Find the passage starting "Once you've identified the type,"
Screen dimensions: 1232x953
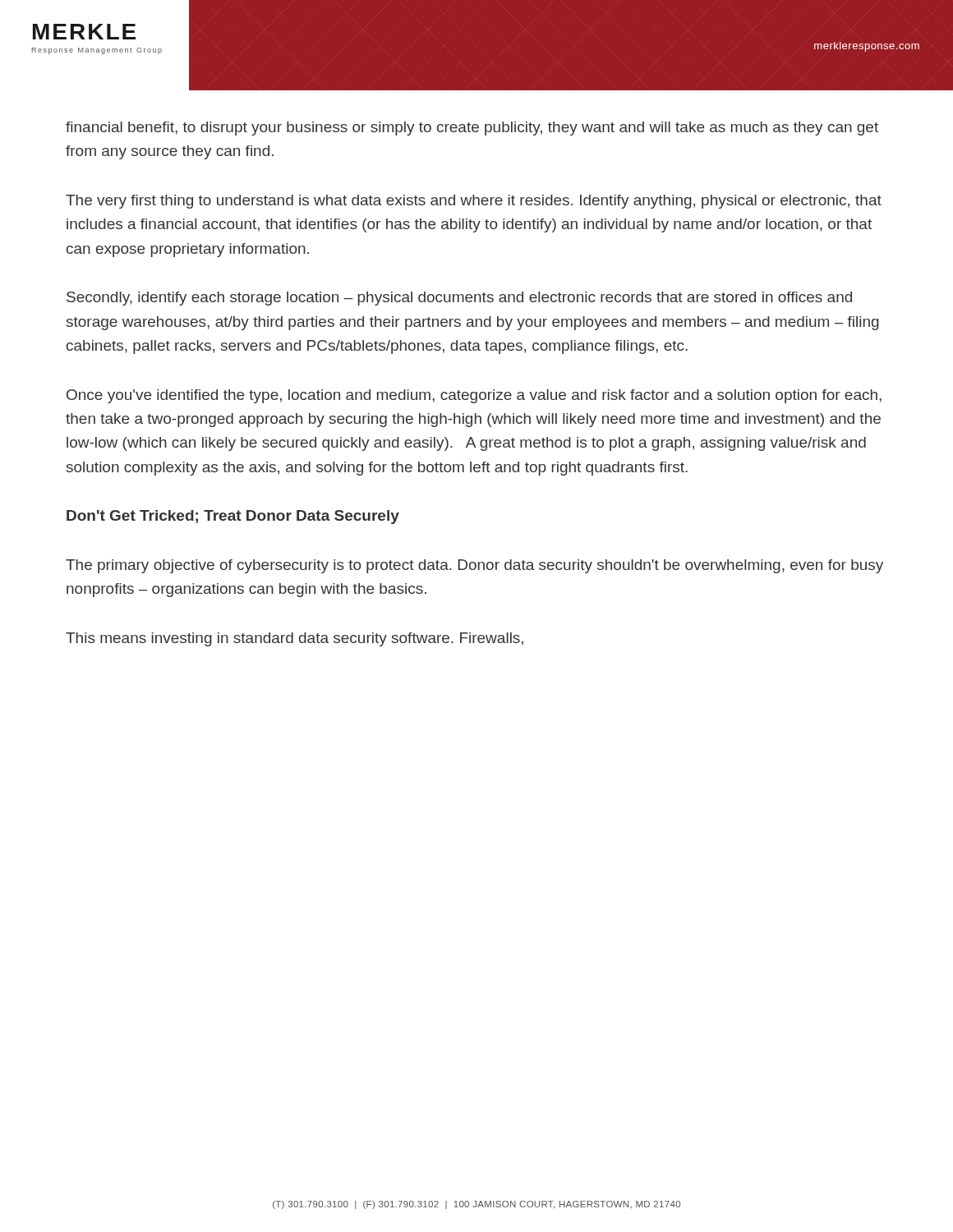click(476, 431)
